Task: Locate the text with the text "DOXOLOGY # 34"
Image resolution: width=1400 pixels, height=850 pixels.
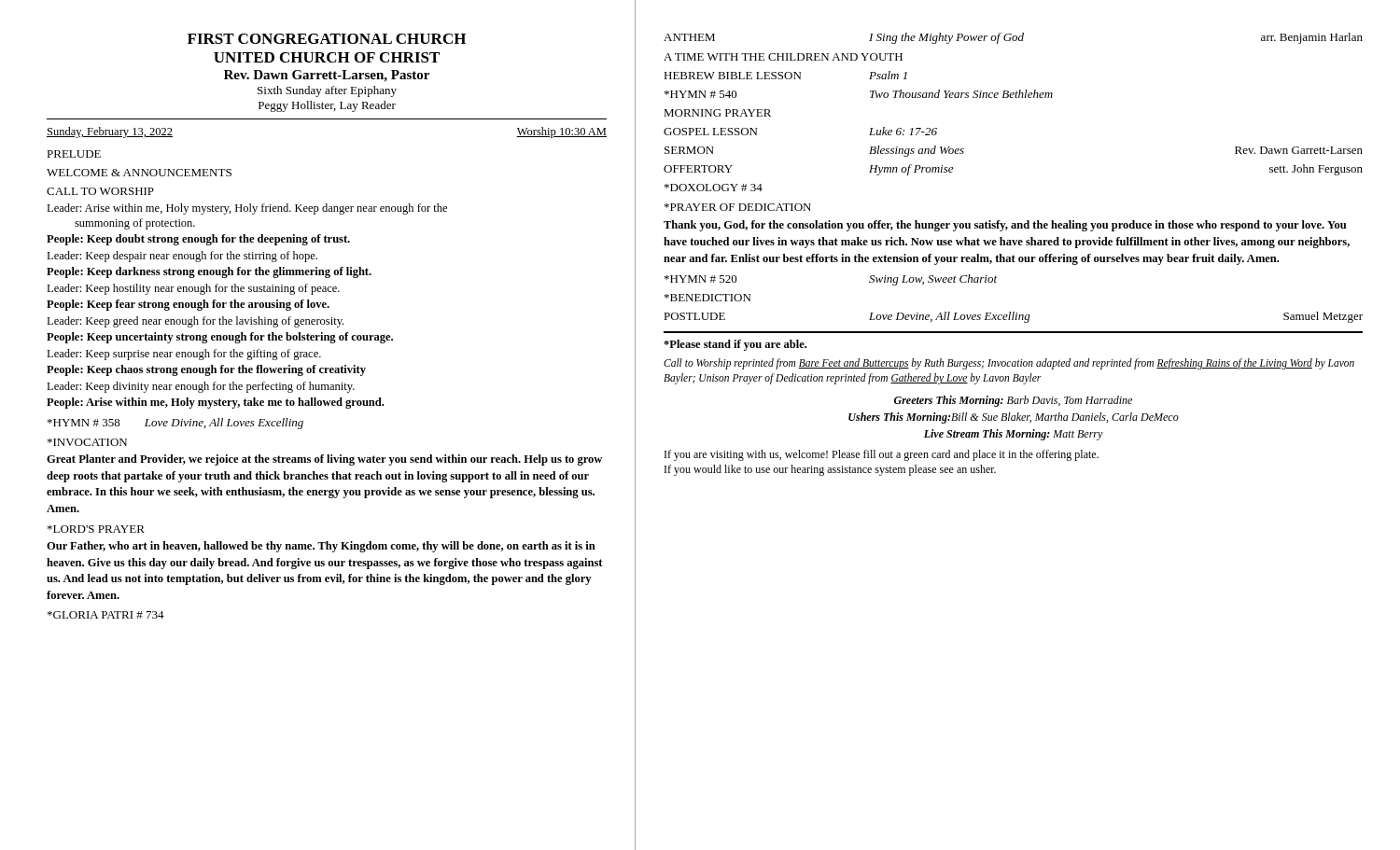Action: [713, 187]
